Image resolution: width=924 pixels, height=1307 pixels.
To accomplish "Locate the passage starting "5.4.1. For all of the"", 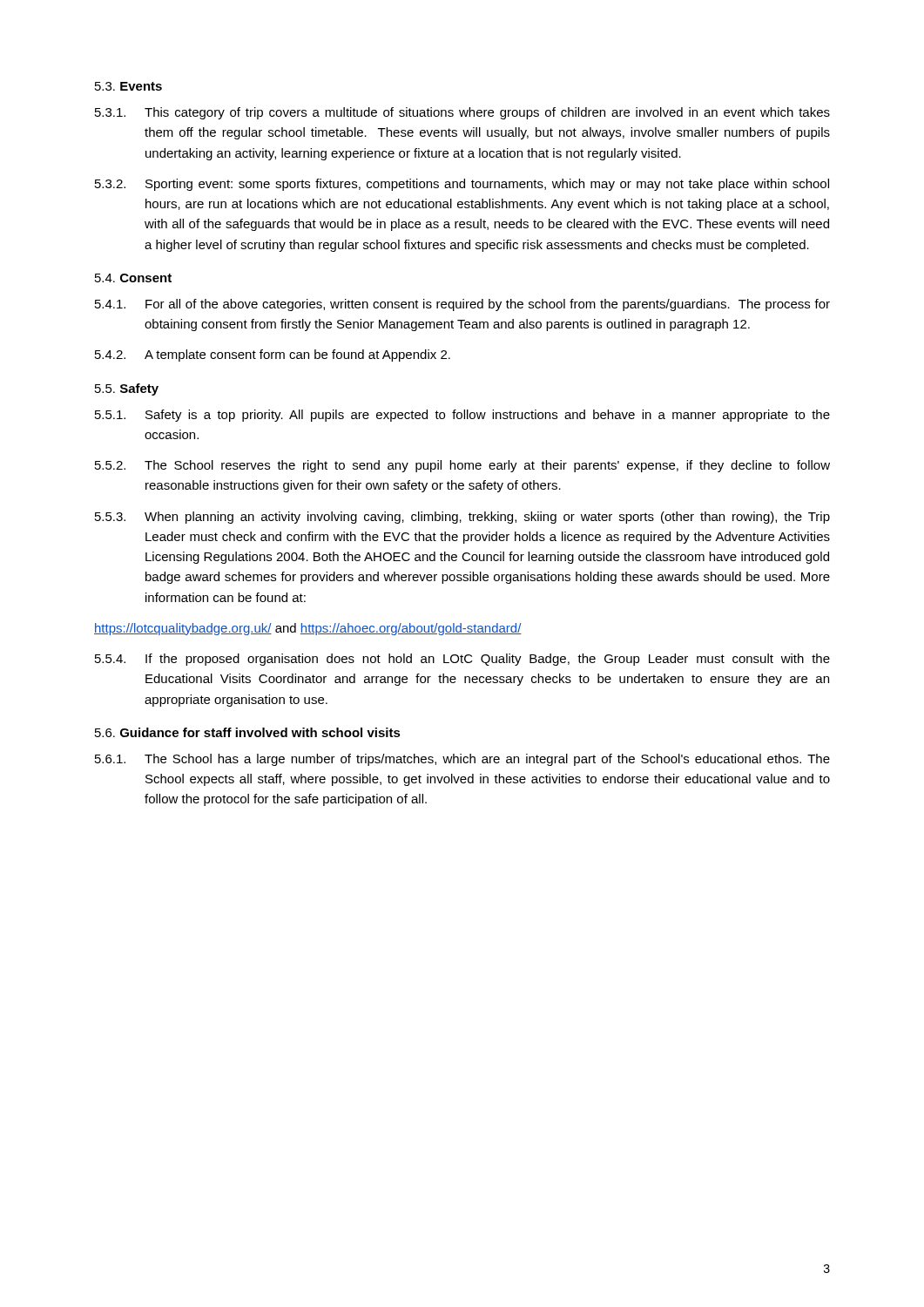I will tap(462, 314).
